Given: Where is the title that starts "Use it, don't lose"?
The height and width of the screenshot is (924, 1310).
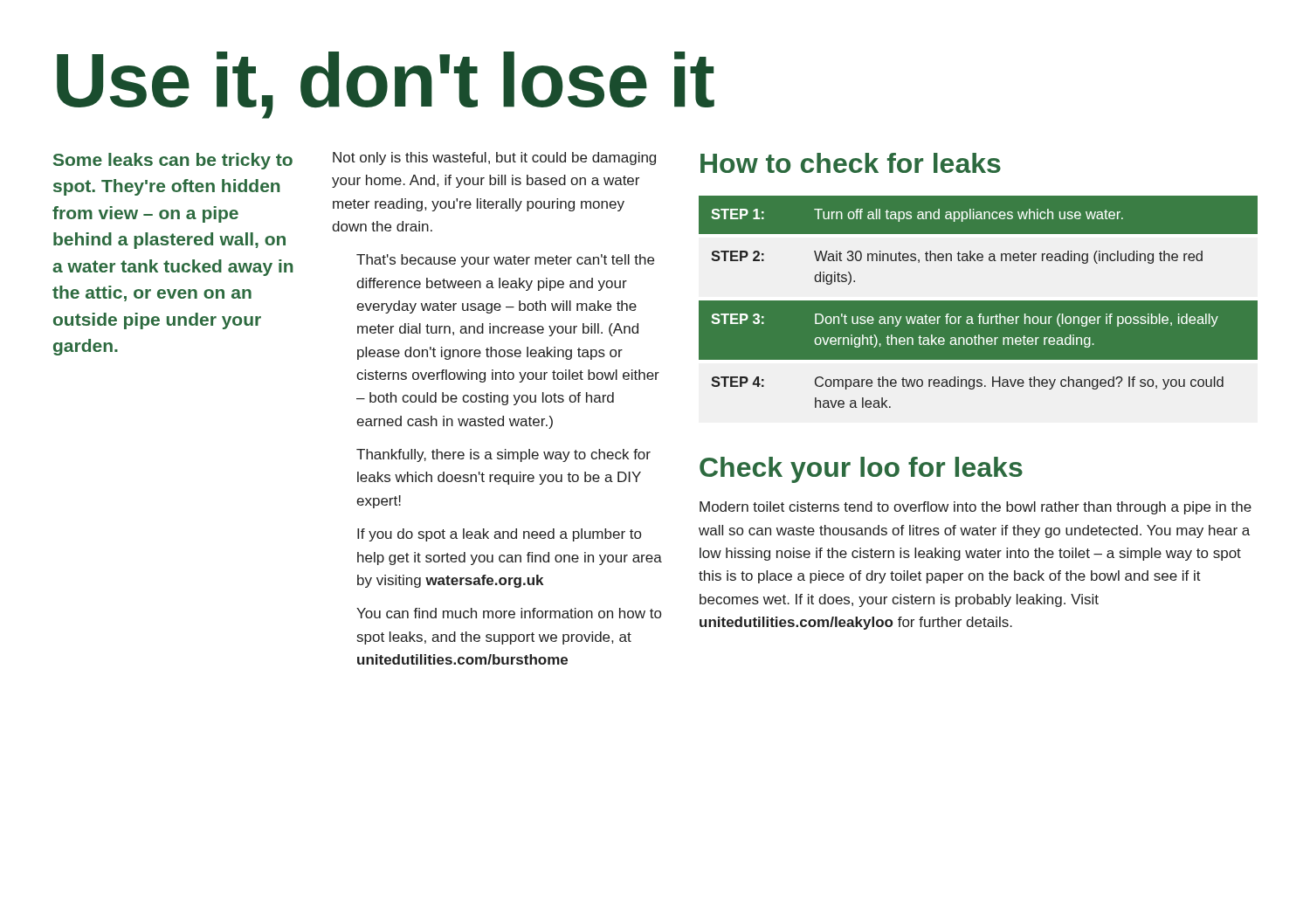Looking at the screenshot, I should tap(655, 80).
